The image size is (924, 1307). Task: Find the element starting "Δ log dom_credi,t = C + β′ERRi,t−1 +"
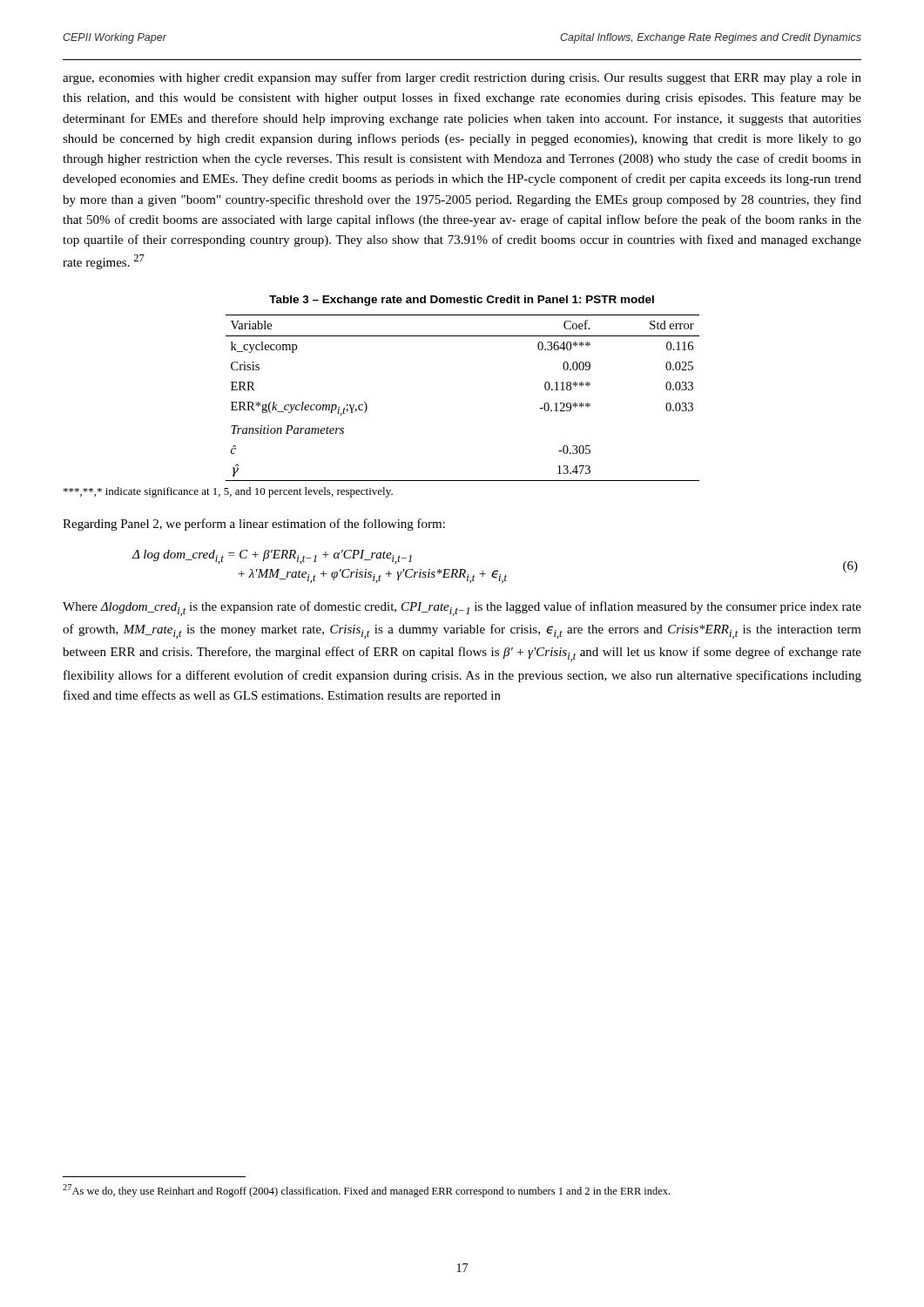point(462,566)
